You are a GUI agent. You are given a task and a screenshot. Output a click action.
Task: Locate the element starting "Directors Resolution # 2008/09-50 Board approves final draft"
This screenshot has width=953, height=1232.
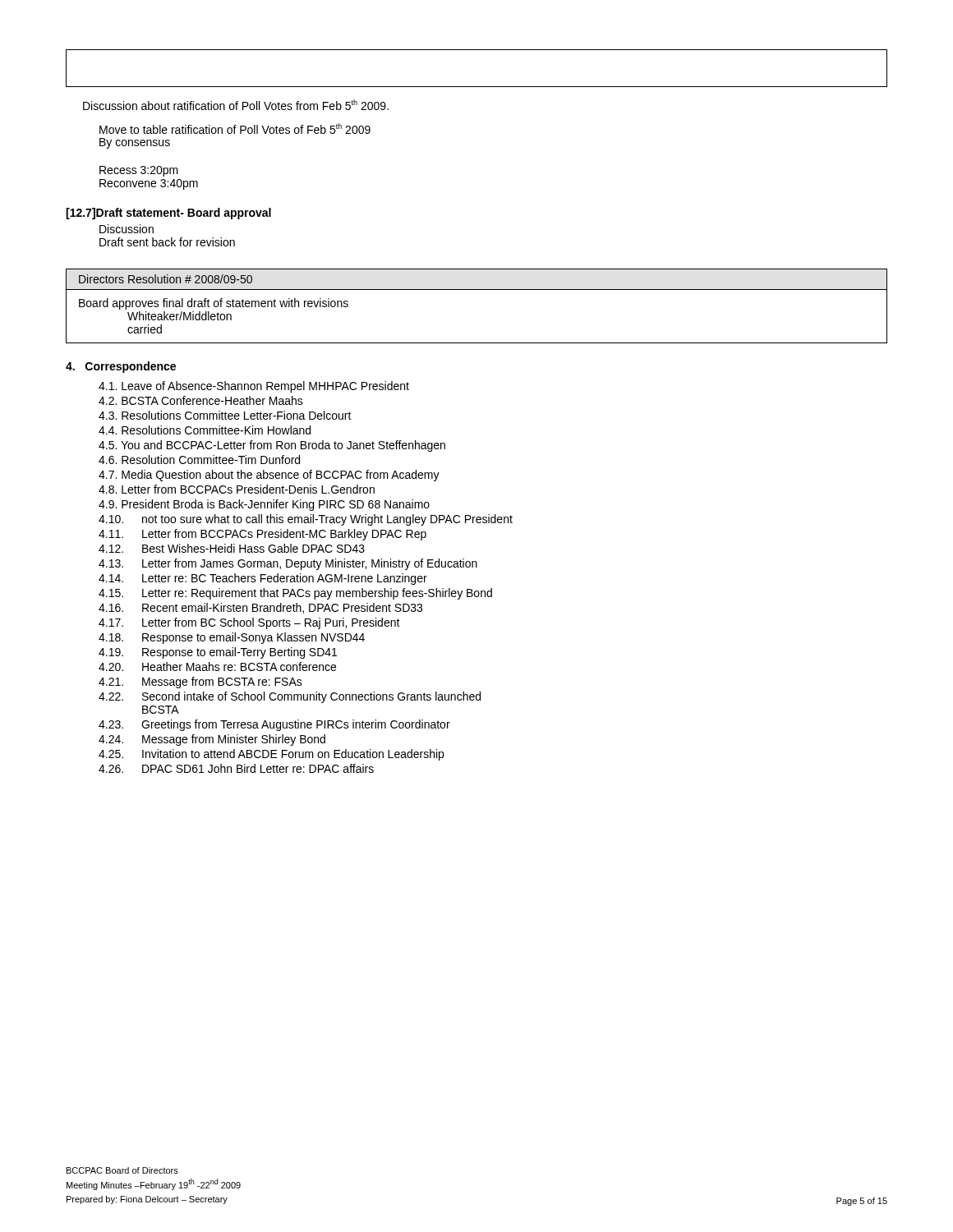coord(476,303)
